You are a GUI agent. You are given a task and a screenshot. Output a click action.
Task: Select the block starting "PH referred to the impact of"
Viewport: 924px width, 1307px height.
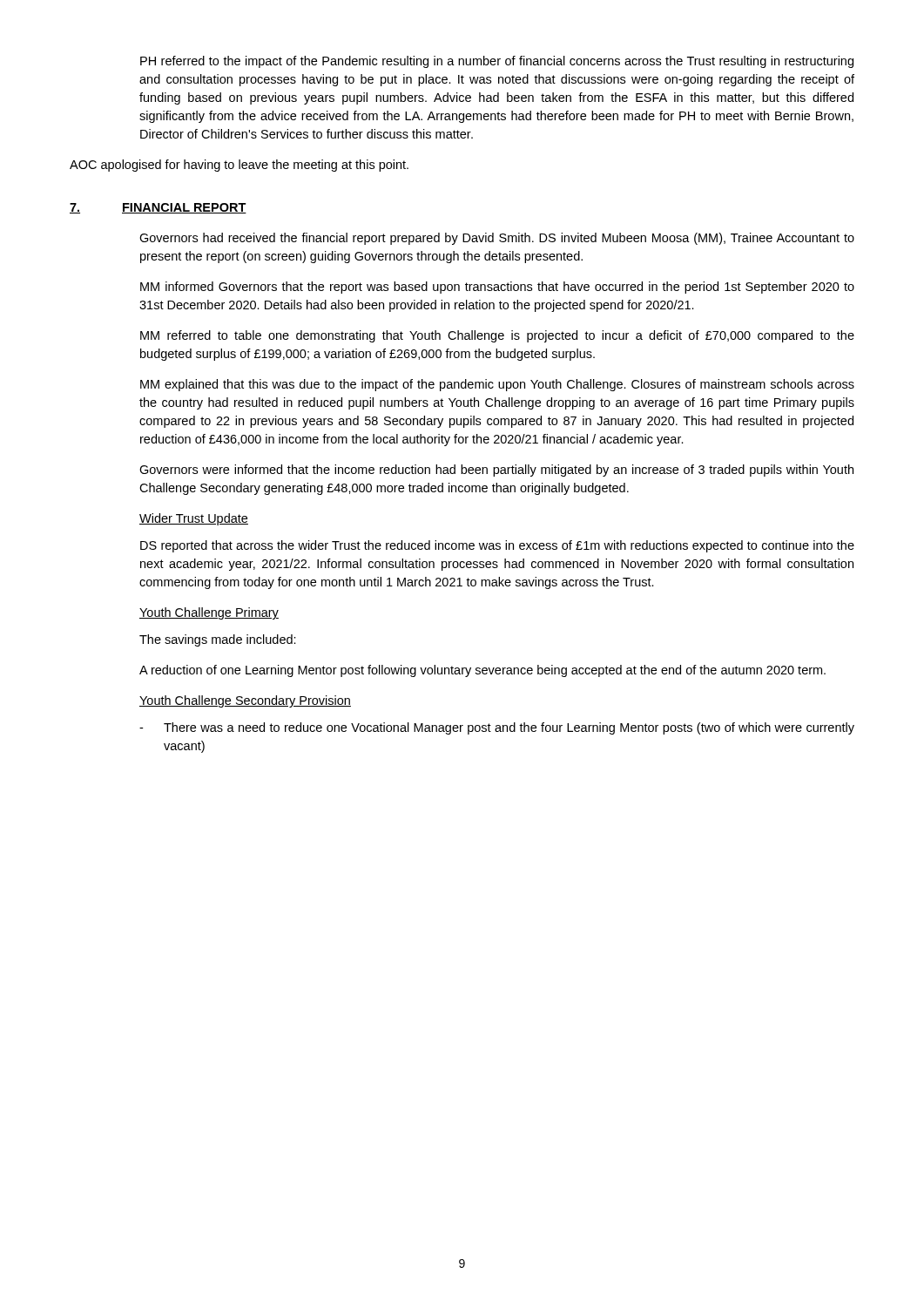point(497,98)
